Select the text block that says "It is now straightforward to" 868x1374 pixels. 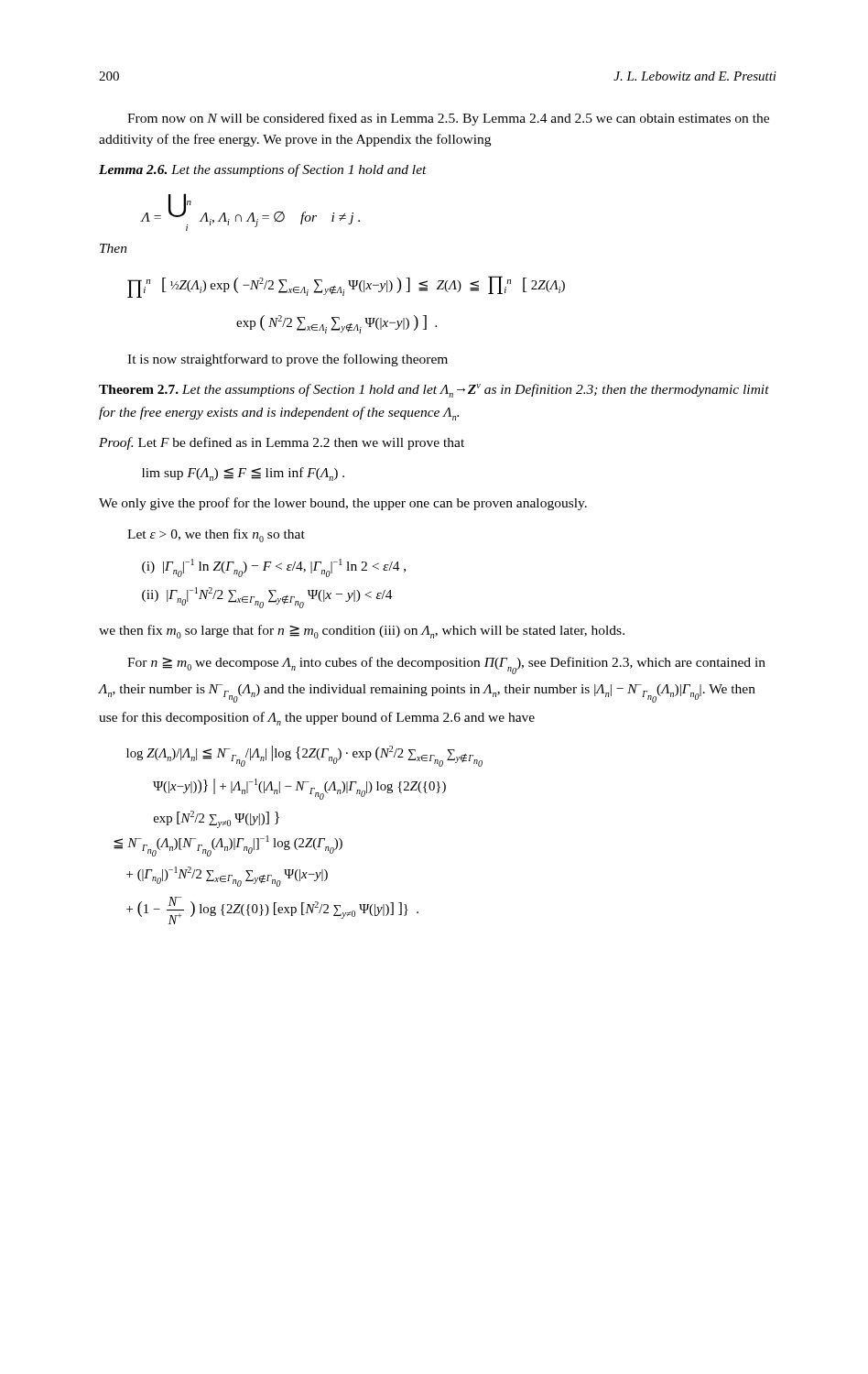pos(438,358)
